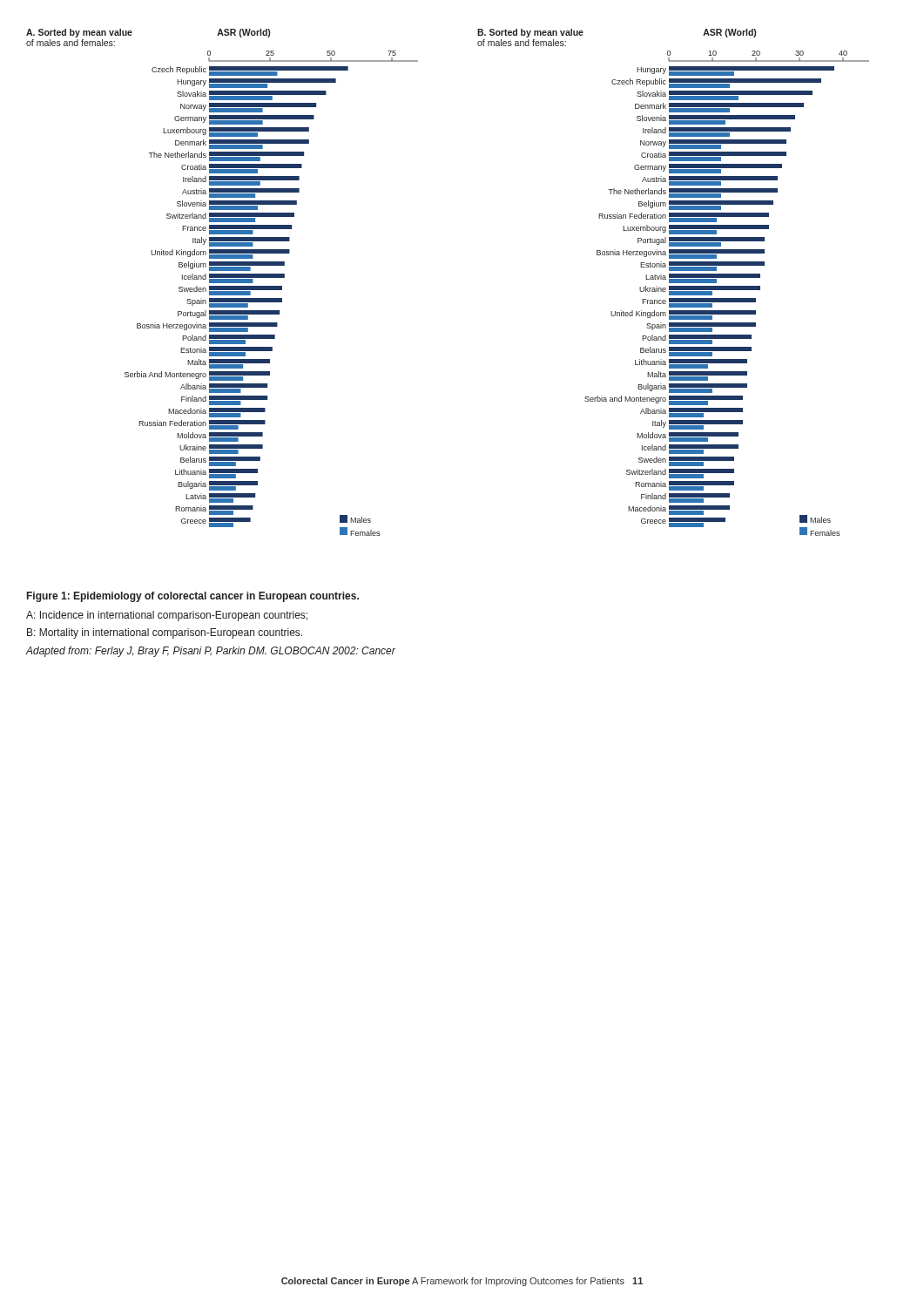Locate the caption

(x=331, y=624)
